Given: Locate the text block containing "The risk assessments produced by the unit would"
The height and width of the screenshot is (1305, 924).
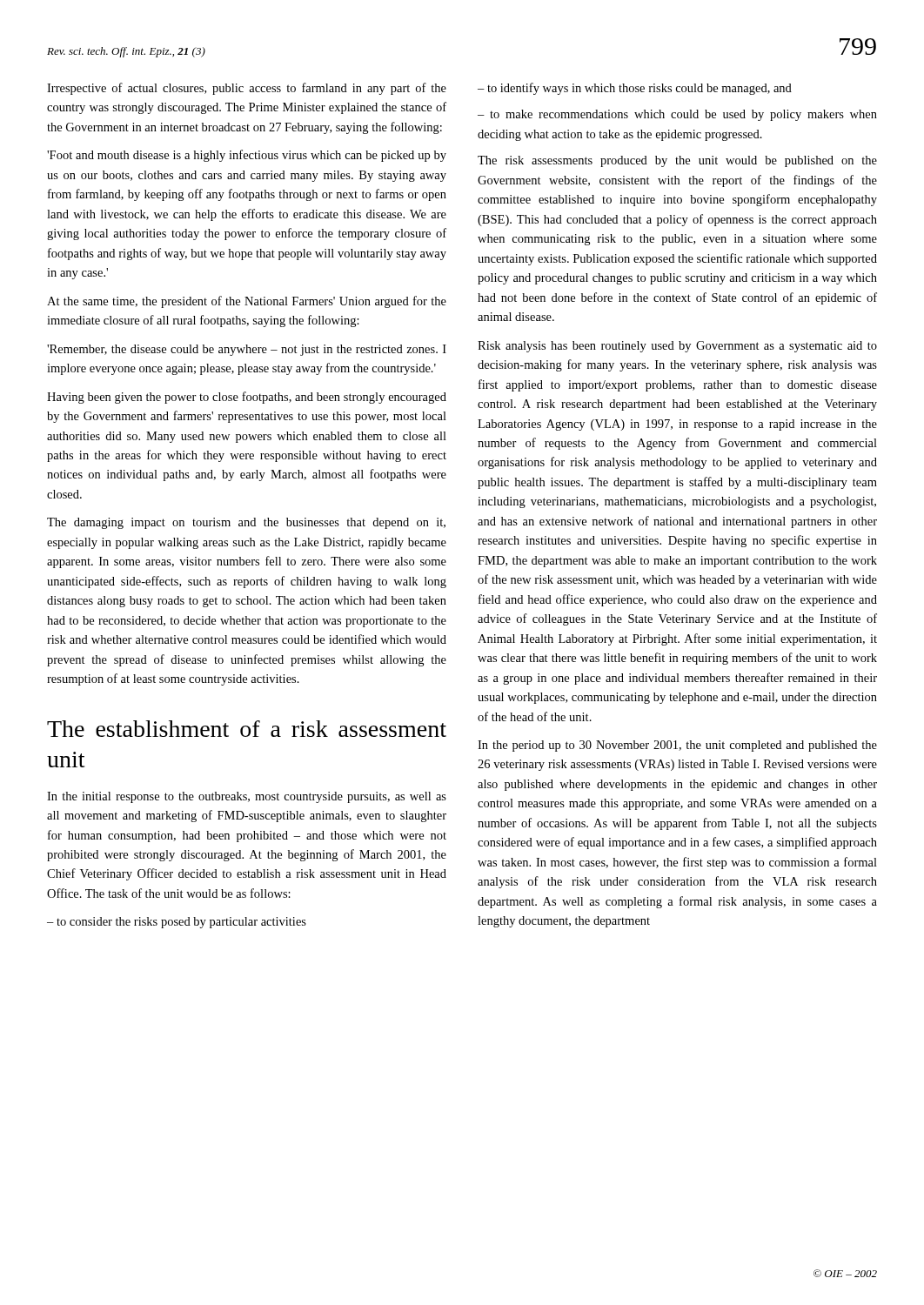Looking at the screenshot, I should click(x=677, y=239).
